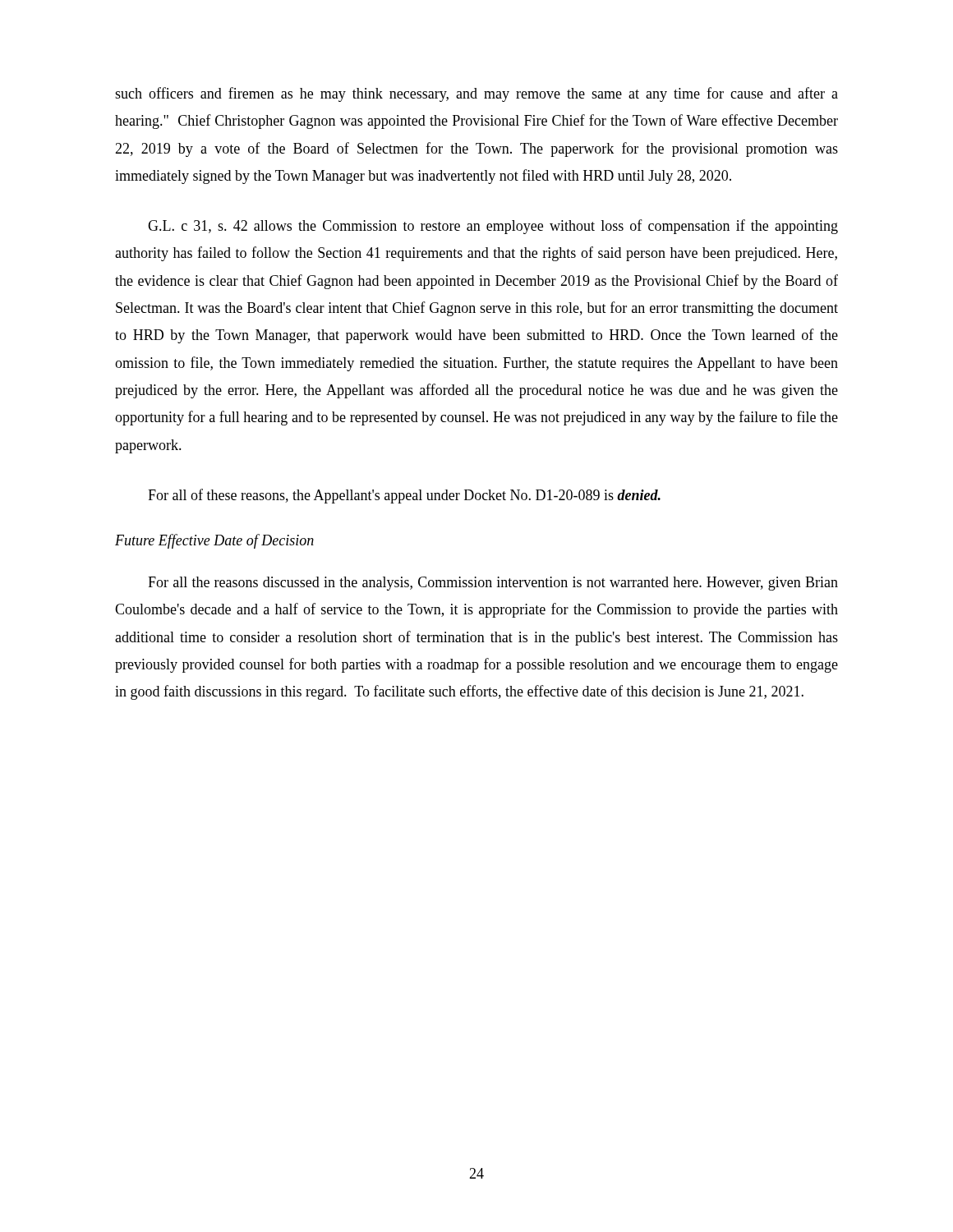Locate the text block with the text "For all of these"
This screenshot has width=953, height=1232.
476,496
